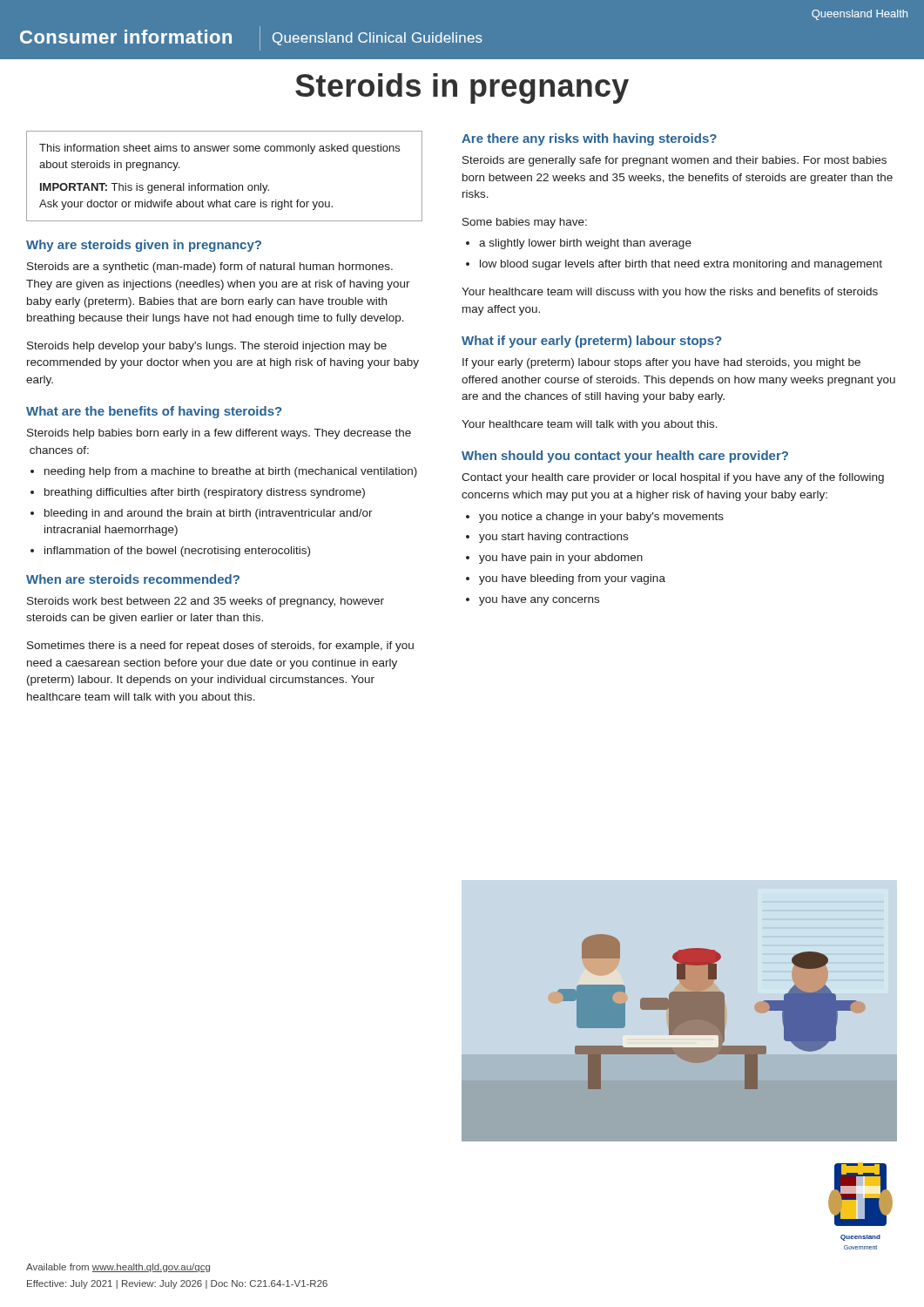Locate the text "What are the benefits of having steroids?"

(154, 411)
